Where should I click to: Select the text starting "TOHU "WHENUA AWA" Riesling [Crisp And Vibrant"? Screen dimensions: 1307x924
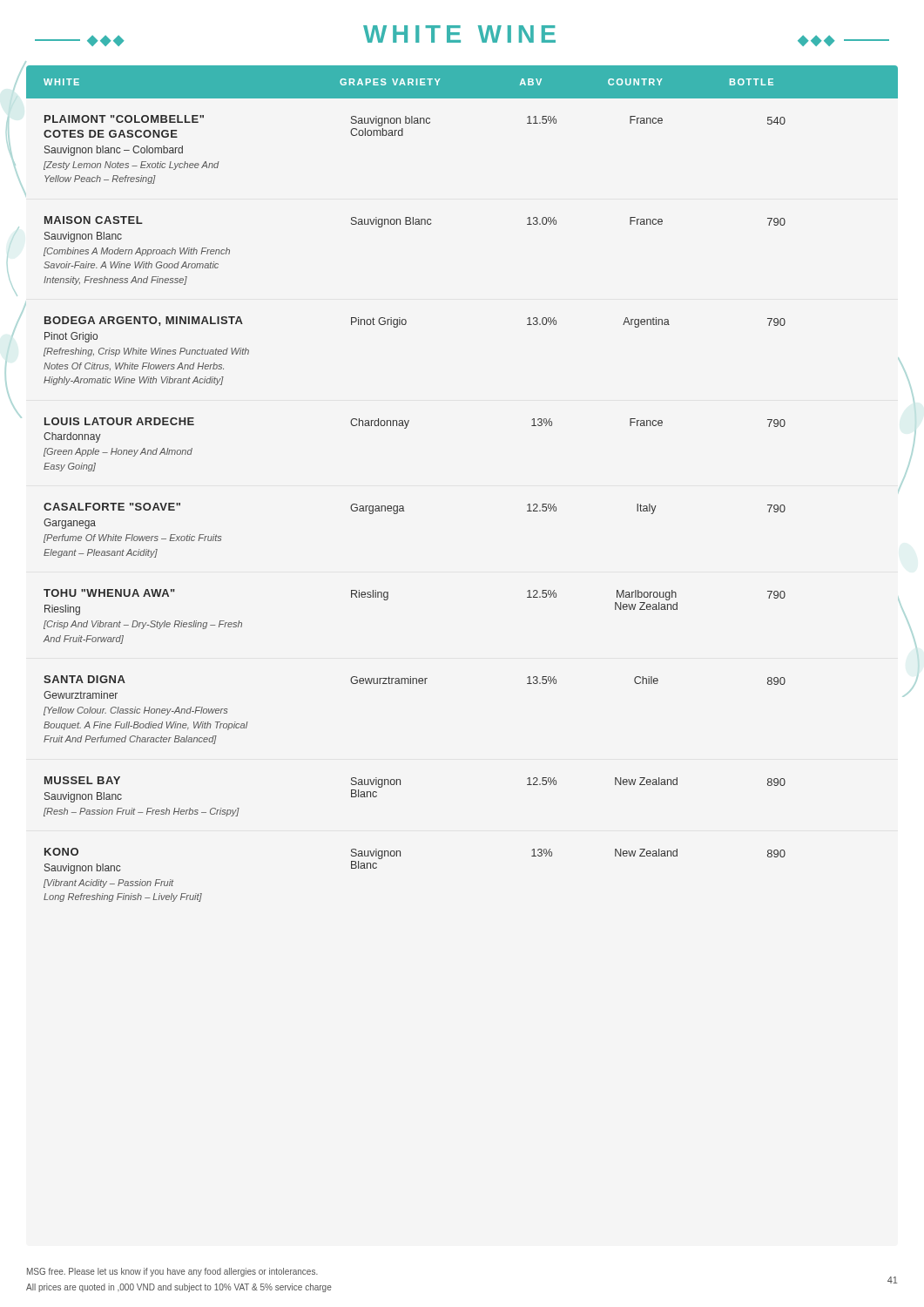pos(110,594)
